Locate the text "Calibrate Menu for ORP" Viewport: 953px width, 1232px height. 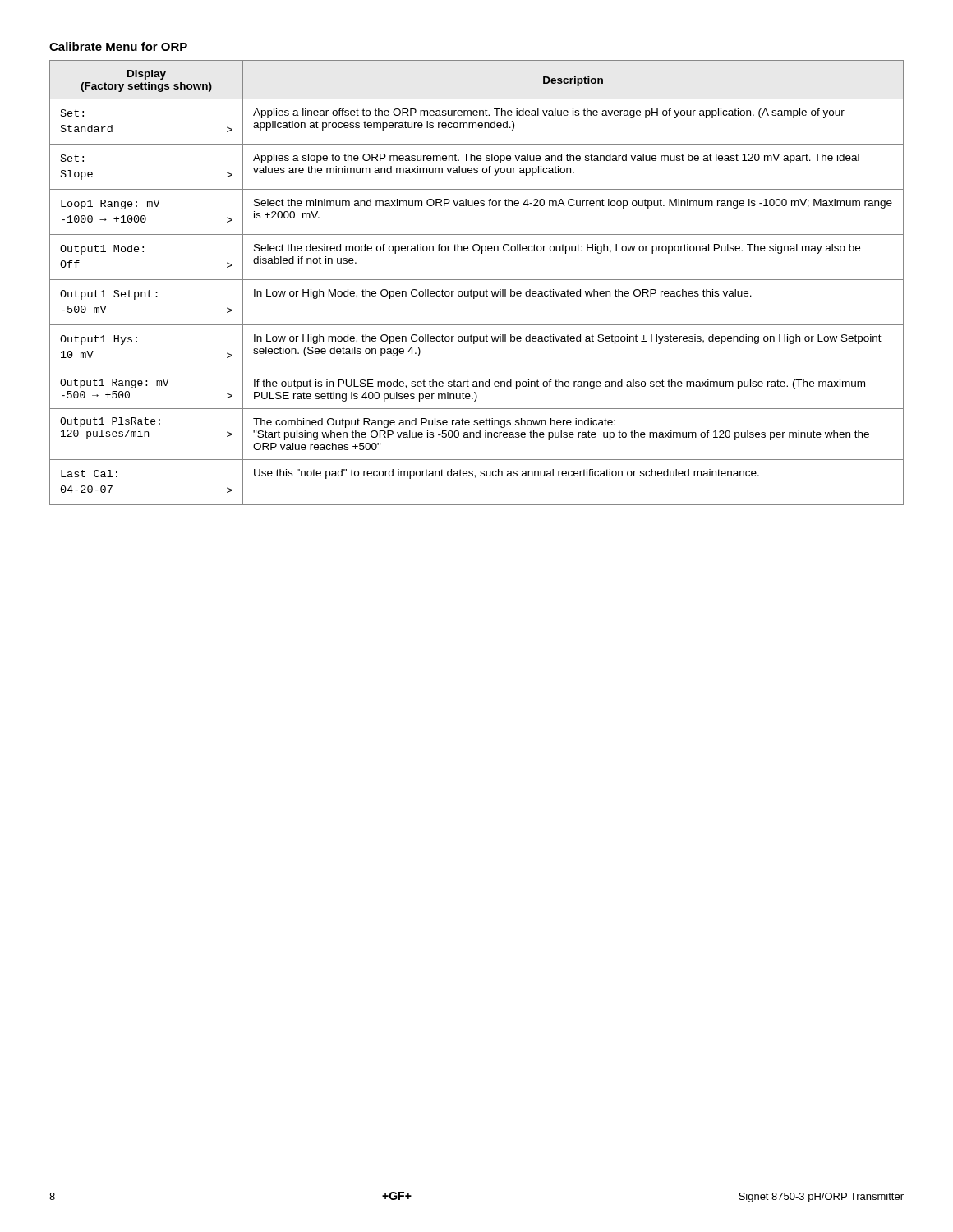[x=118, y=46]
